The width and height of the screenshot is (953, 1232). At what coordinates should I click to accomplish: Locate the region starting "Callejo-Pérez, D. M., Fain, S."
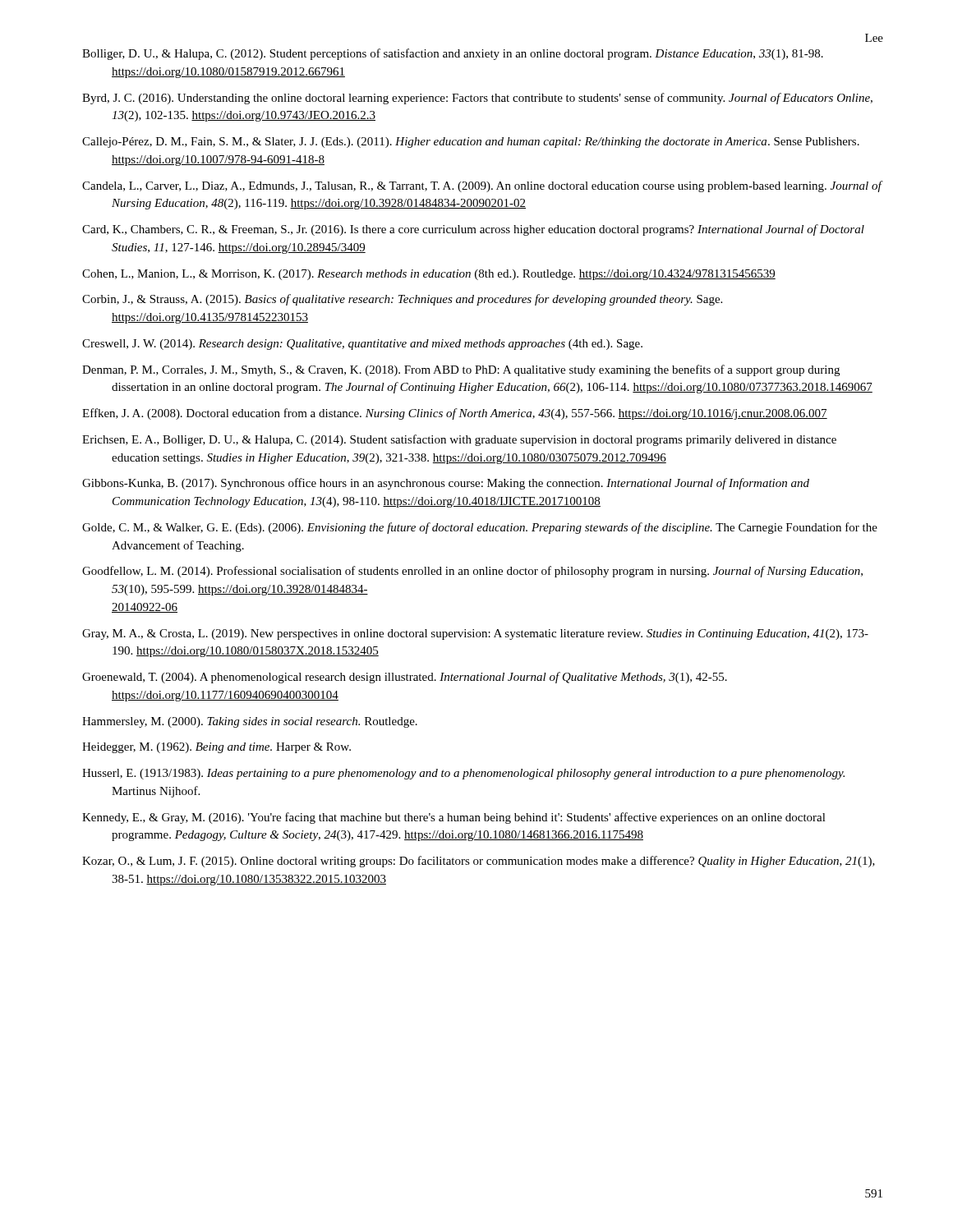point(471,150)
